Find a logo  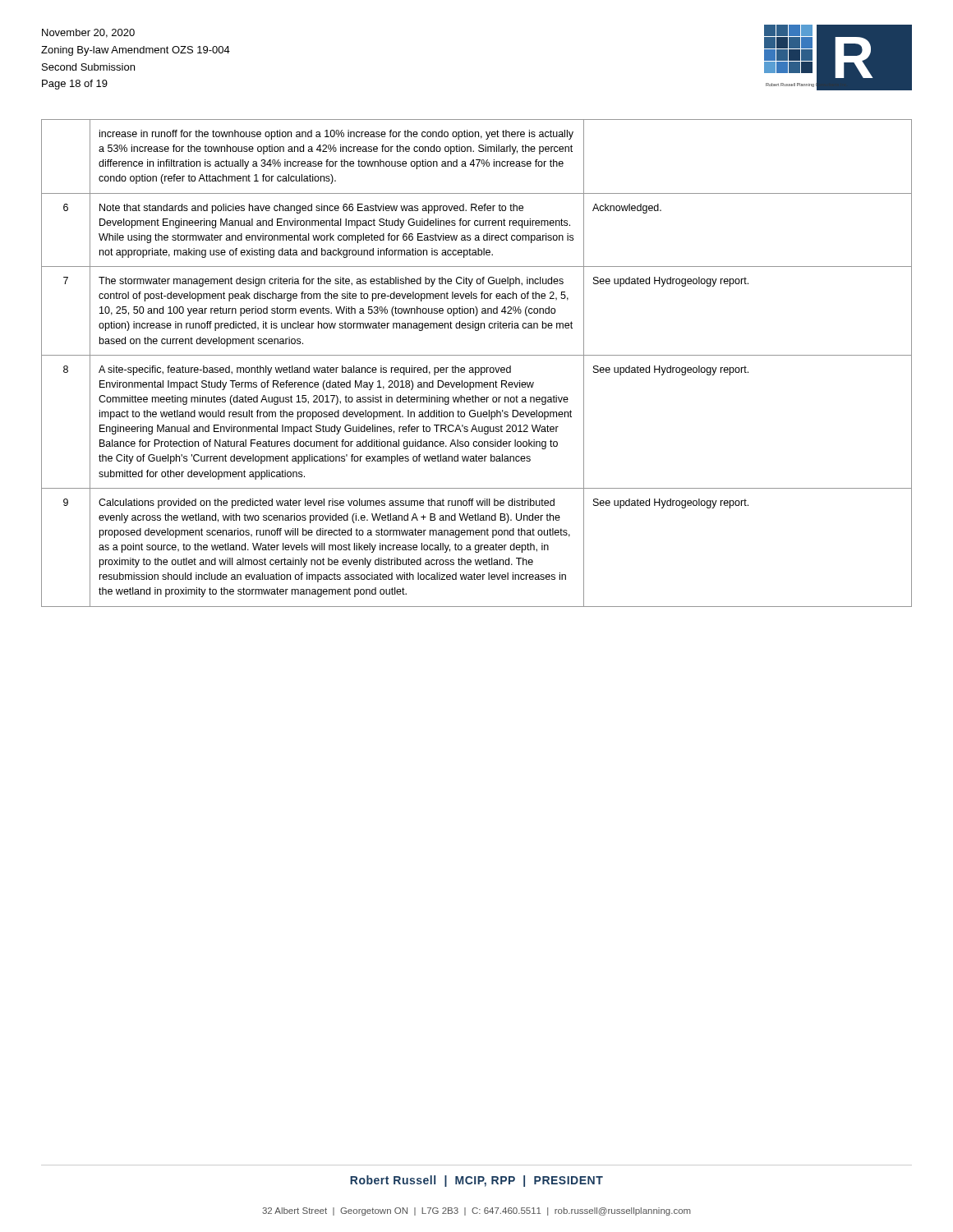click(x=838, y=57)
